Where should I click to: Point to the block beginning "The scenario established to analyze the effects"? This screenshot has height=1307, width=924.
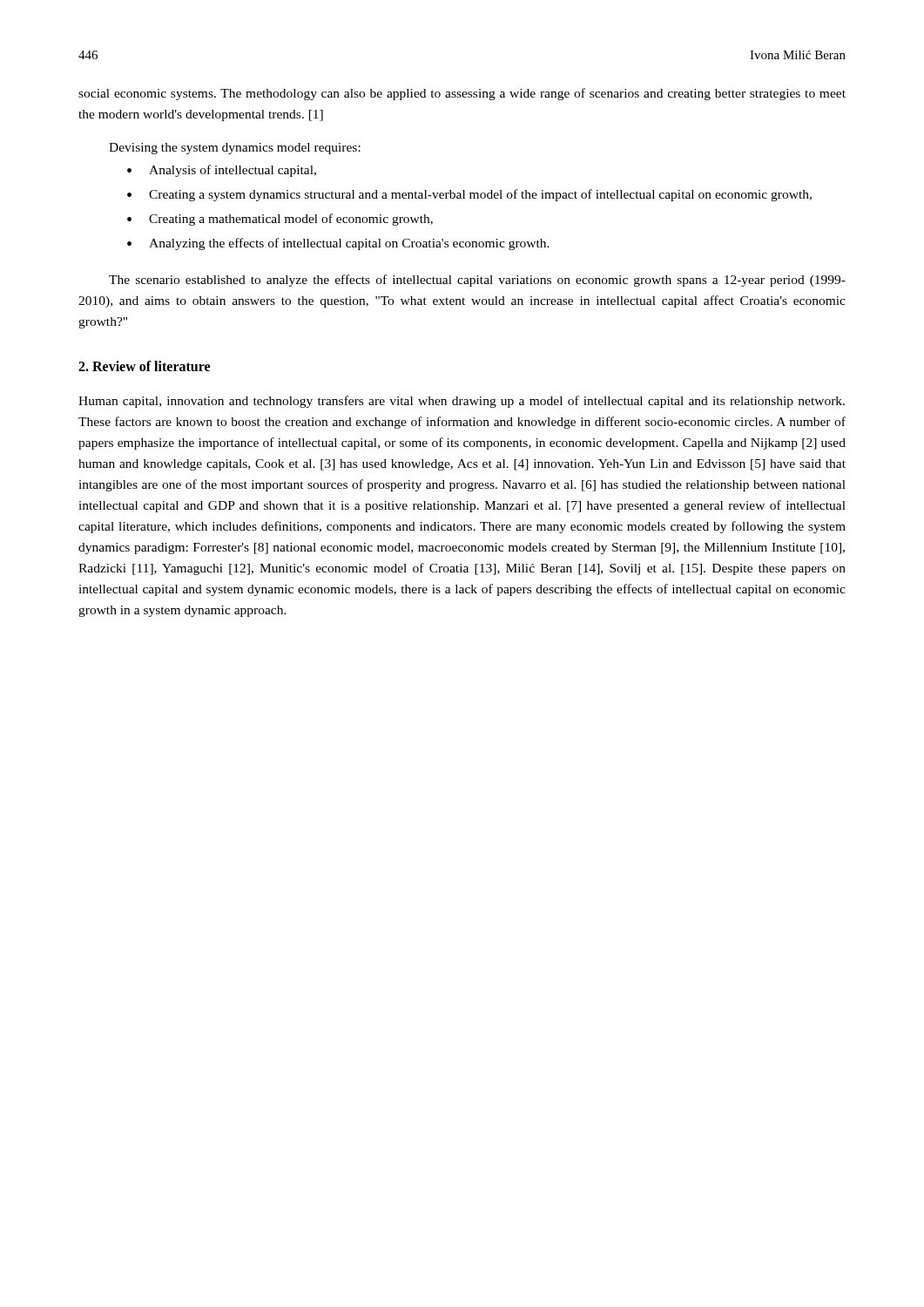pos(462,300)
